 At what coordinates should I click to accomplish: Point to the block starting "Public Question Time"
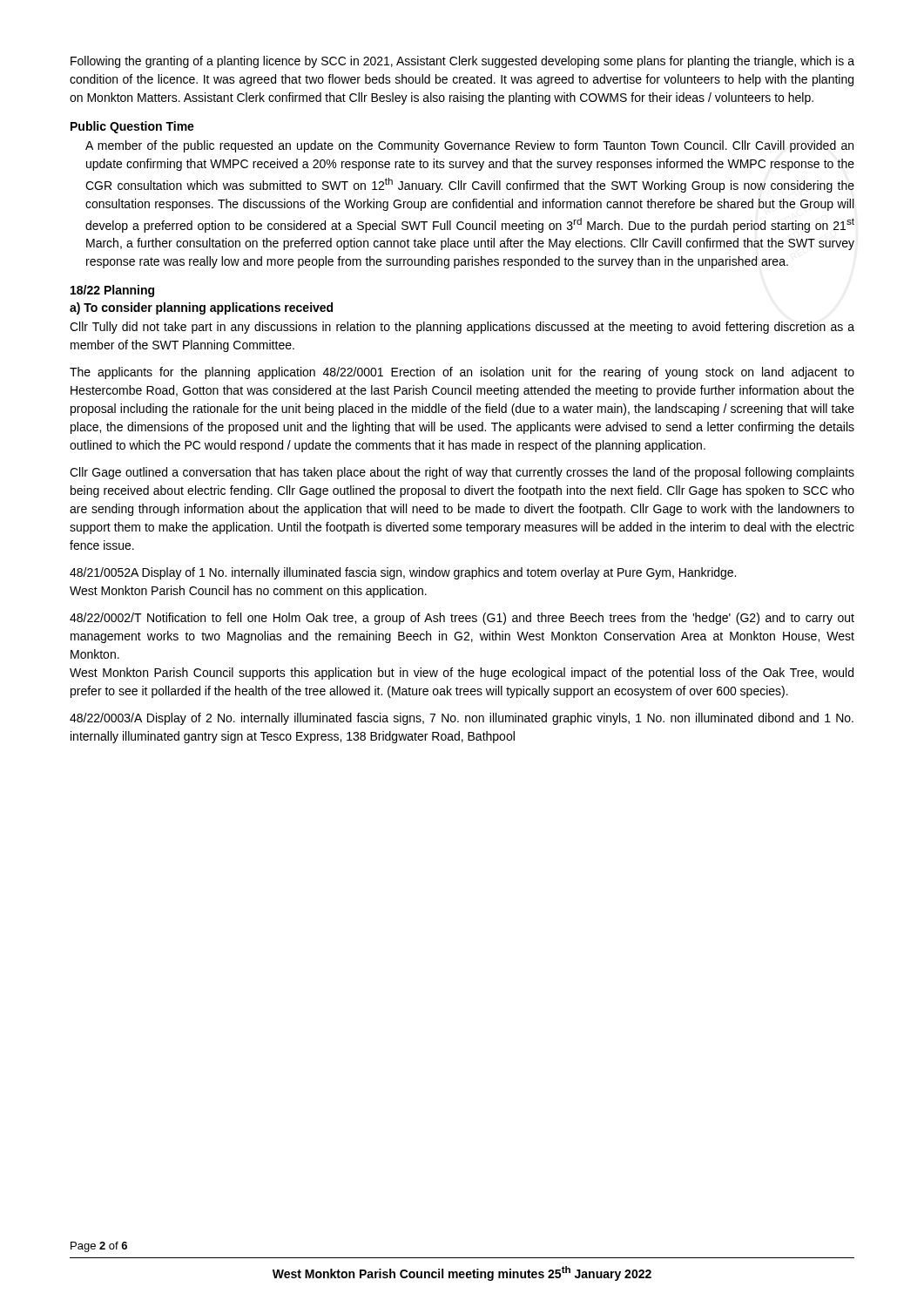(132, 126)
